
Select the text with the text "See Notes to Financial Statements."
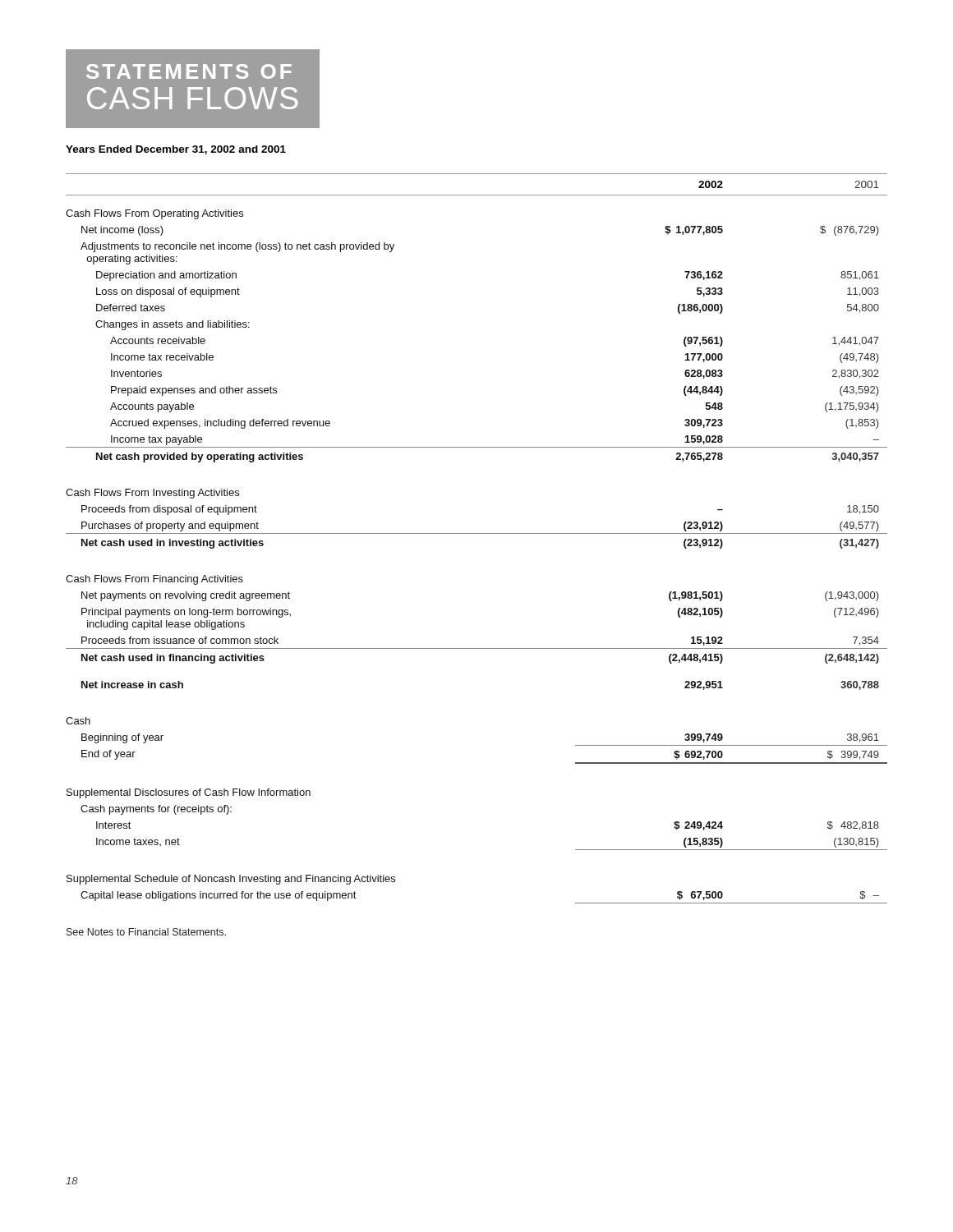point(146,932)
